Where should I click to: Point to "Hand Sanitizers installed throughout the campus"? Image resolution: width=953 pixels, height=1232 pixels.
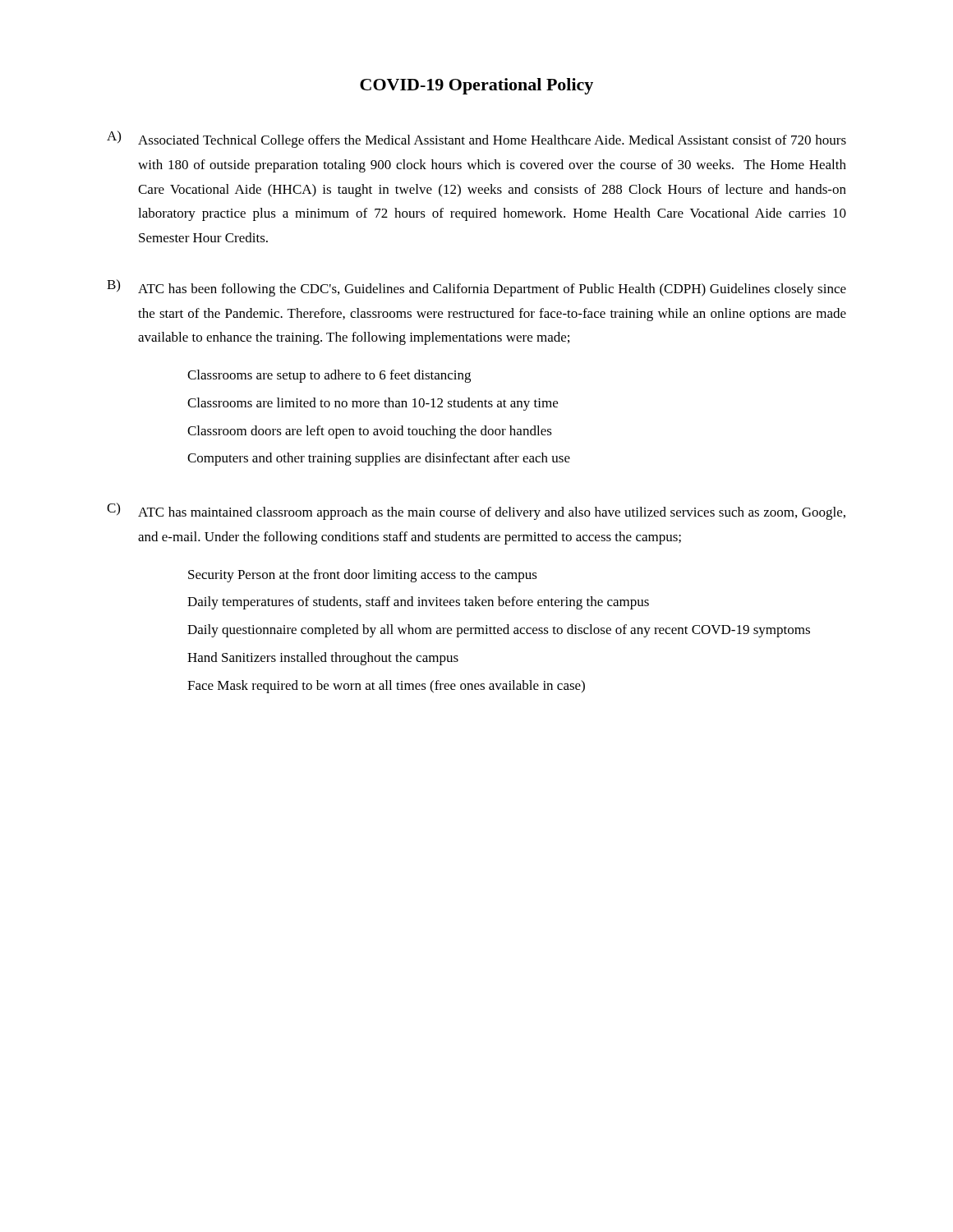click(x=323, y=657)
